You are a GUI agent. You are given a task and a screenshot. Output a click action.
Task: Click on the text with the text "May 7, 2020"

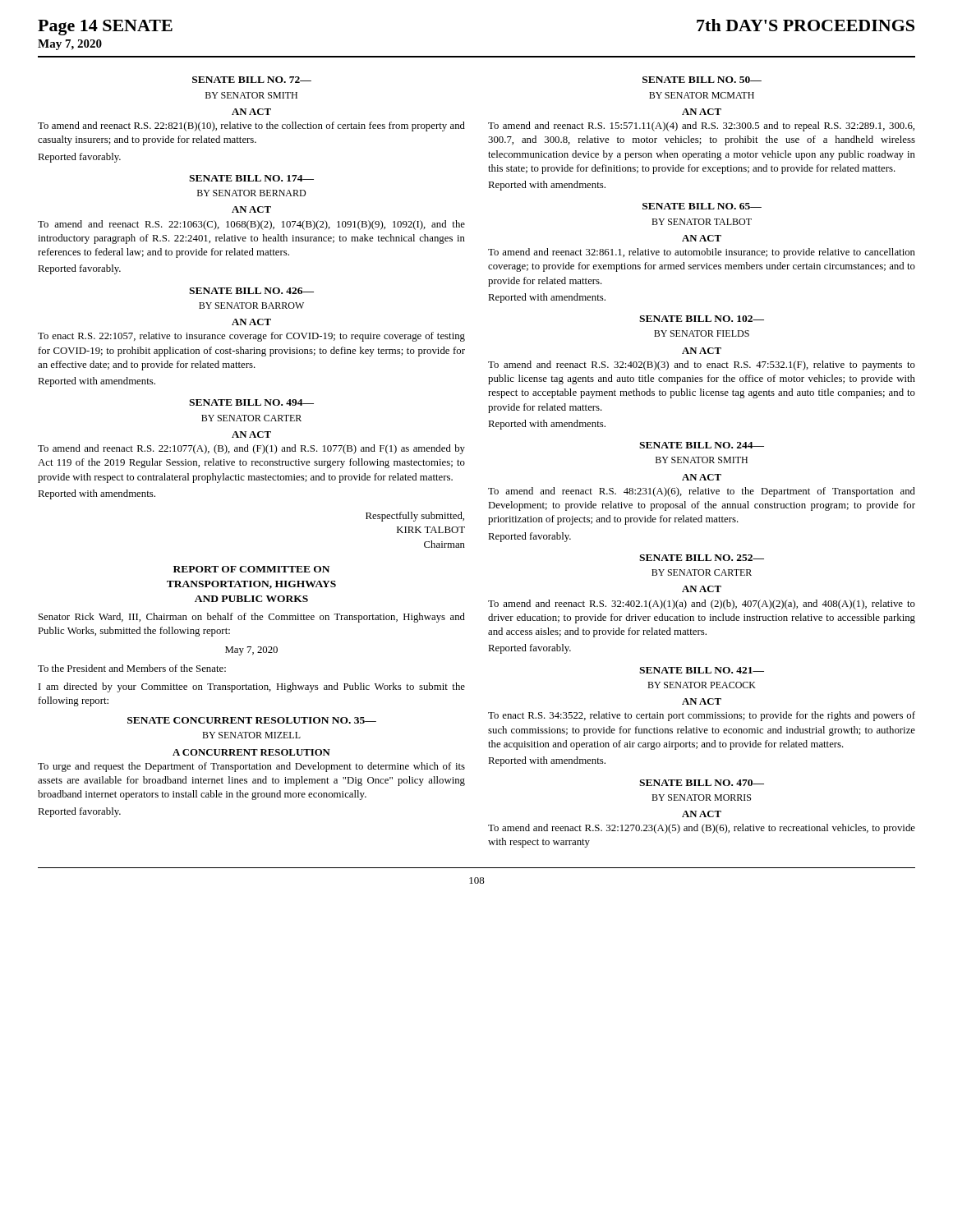[x=251, y=650]
